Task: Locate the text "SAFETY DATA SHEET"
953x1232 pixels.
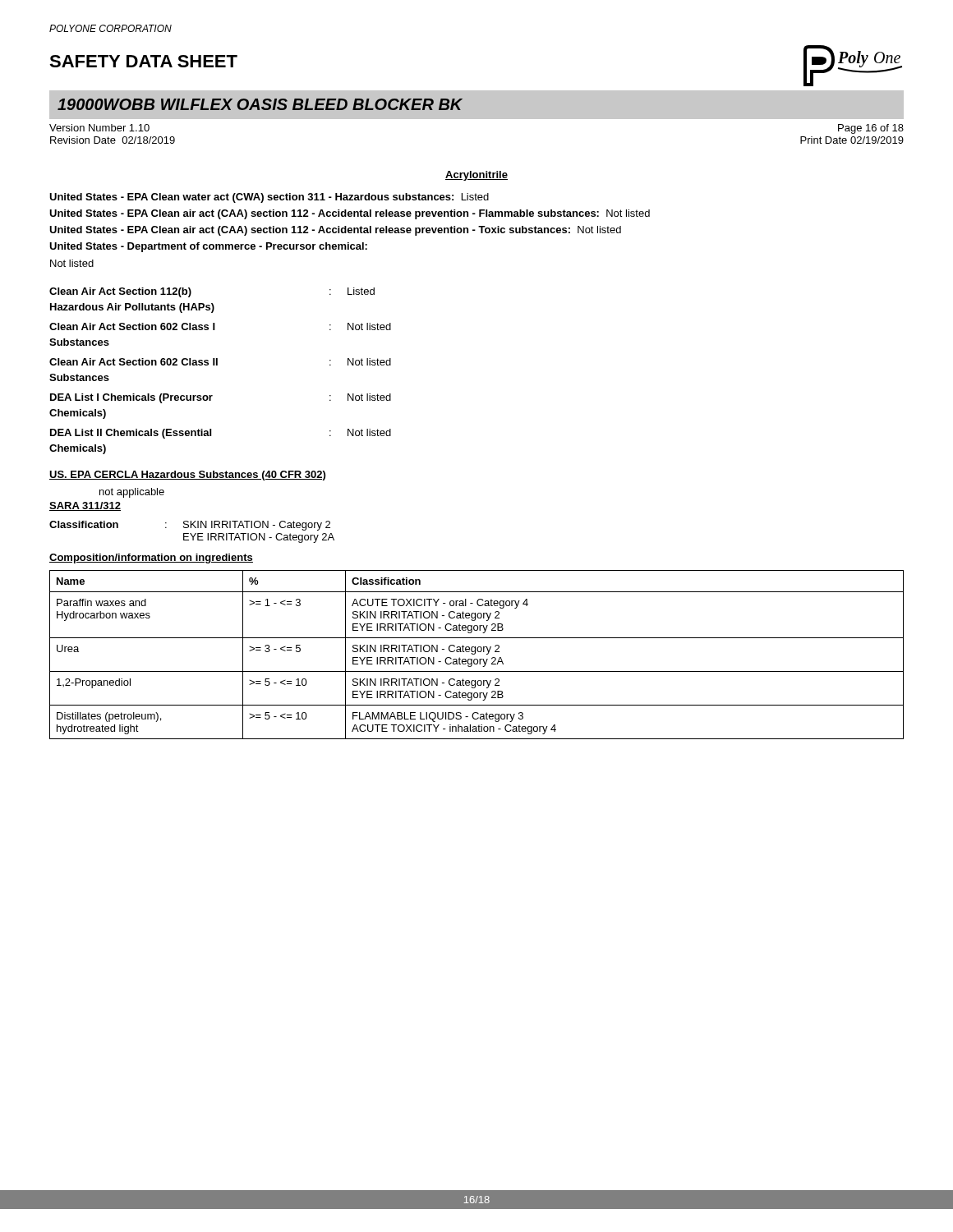Action: coord(143,61)
